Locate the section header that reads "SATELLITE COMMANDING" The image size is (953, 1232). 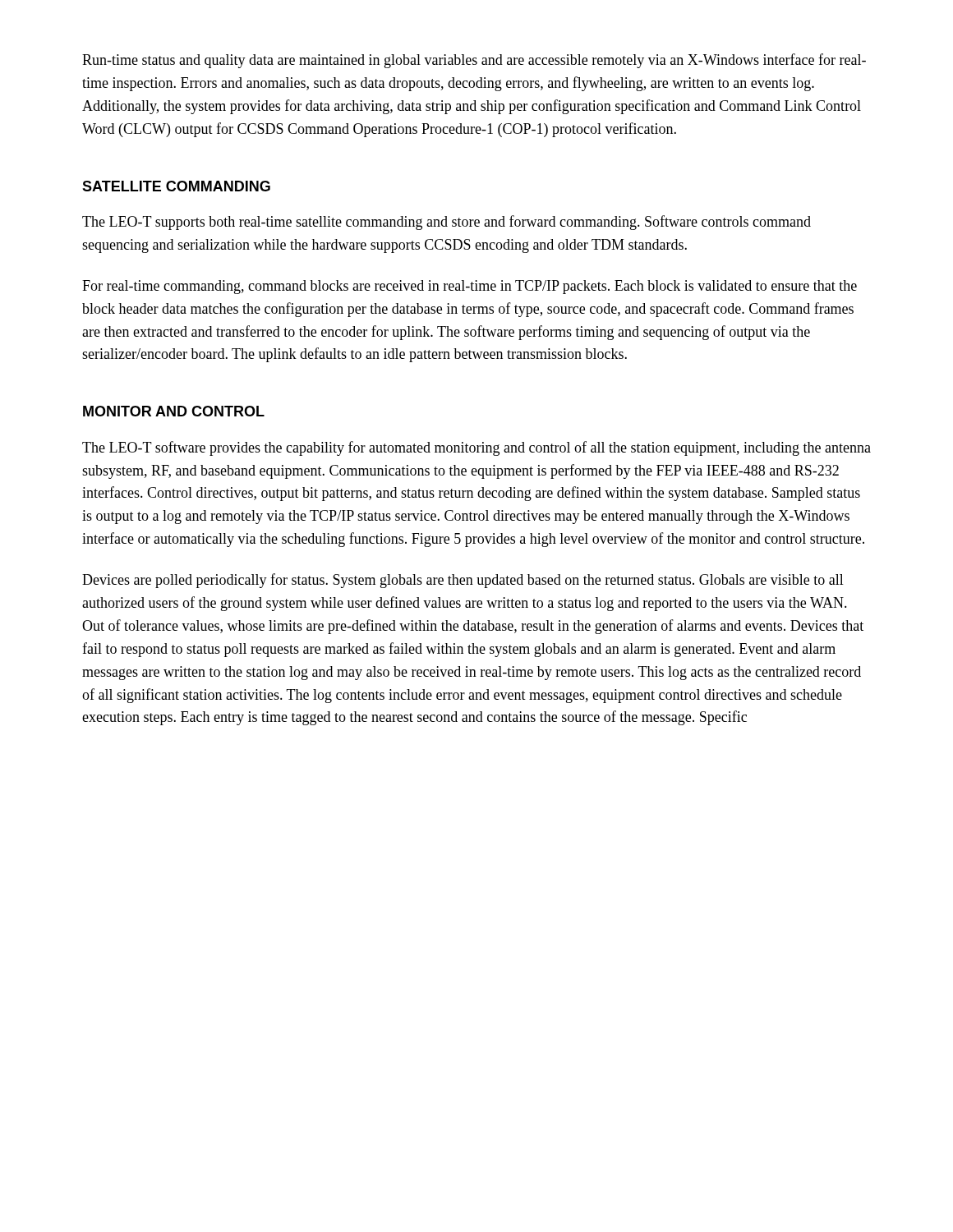176,186
